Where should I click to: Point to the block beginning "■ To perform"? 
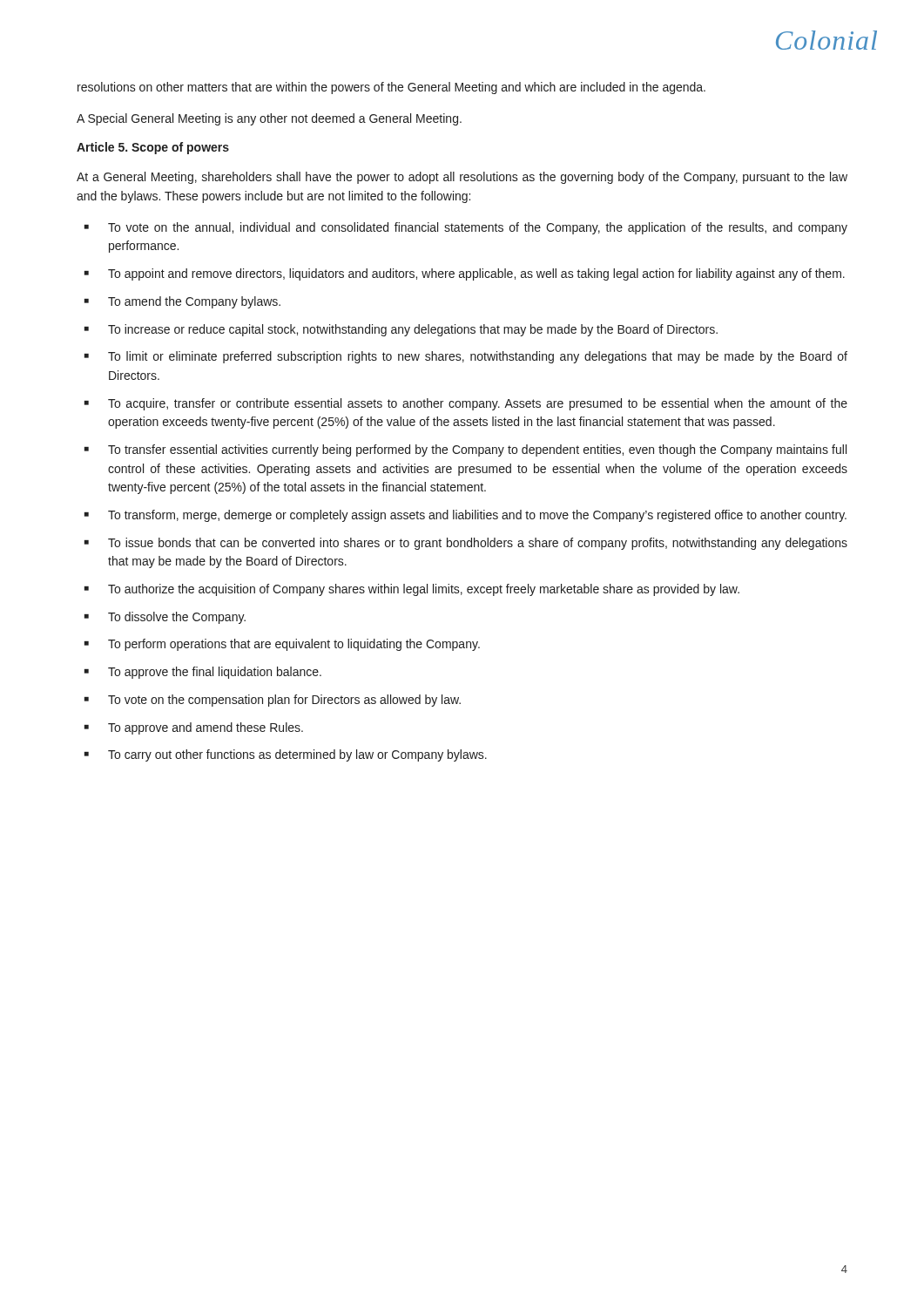click(x=462, y=645)
